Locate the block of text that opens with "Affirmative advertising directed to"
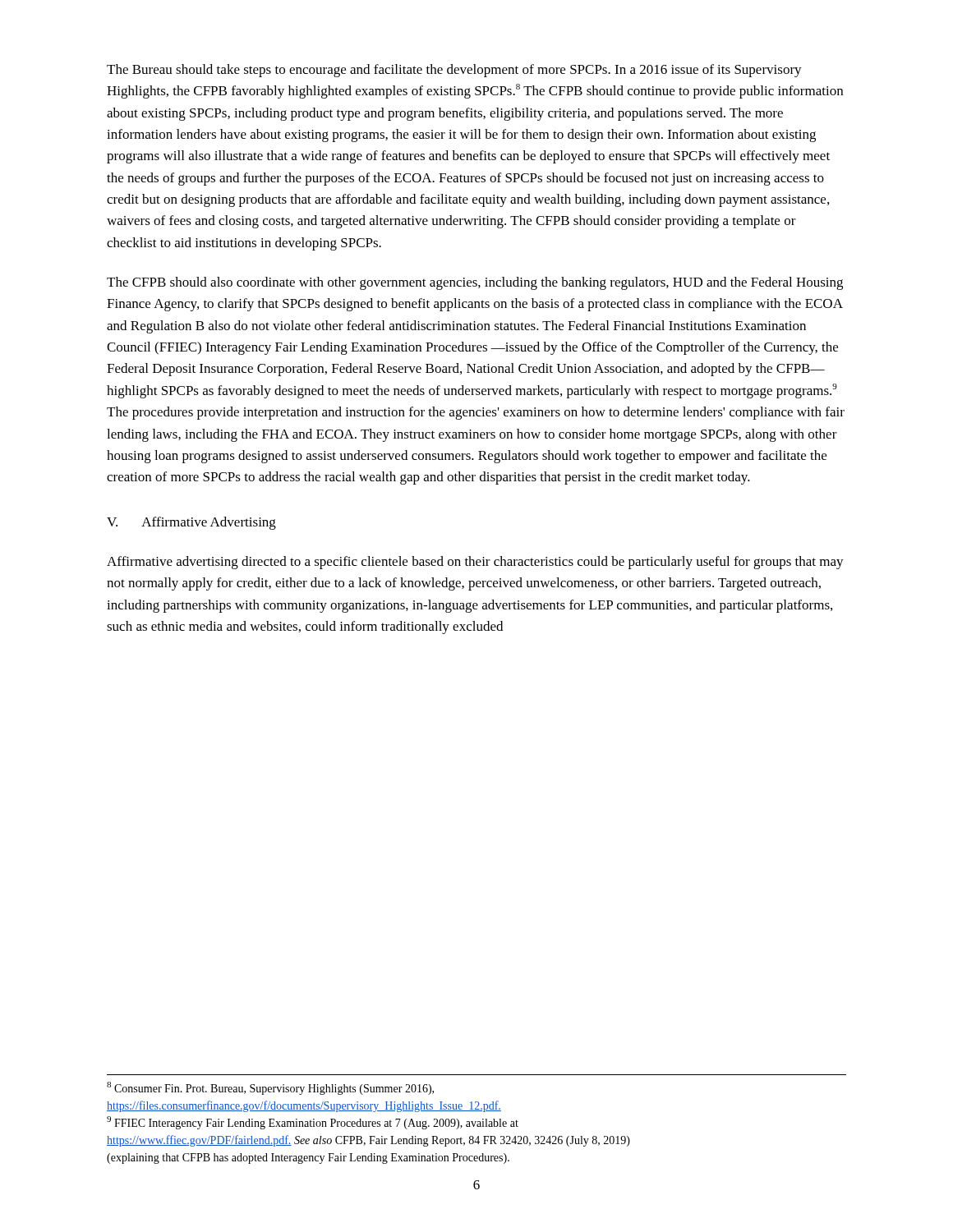The image size is (953, 1232). (475, 594)
